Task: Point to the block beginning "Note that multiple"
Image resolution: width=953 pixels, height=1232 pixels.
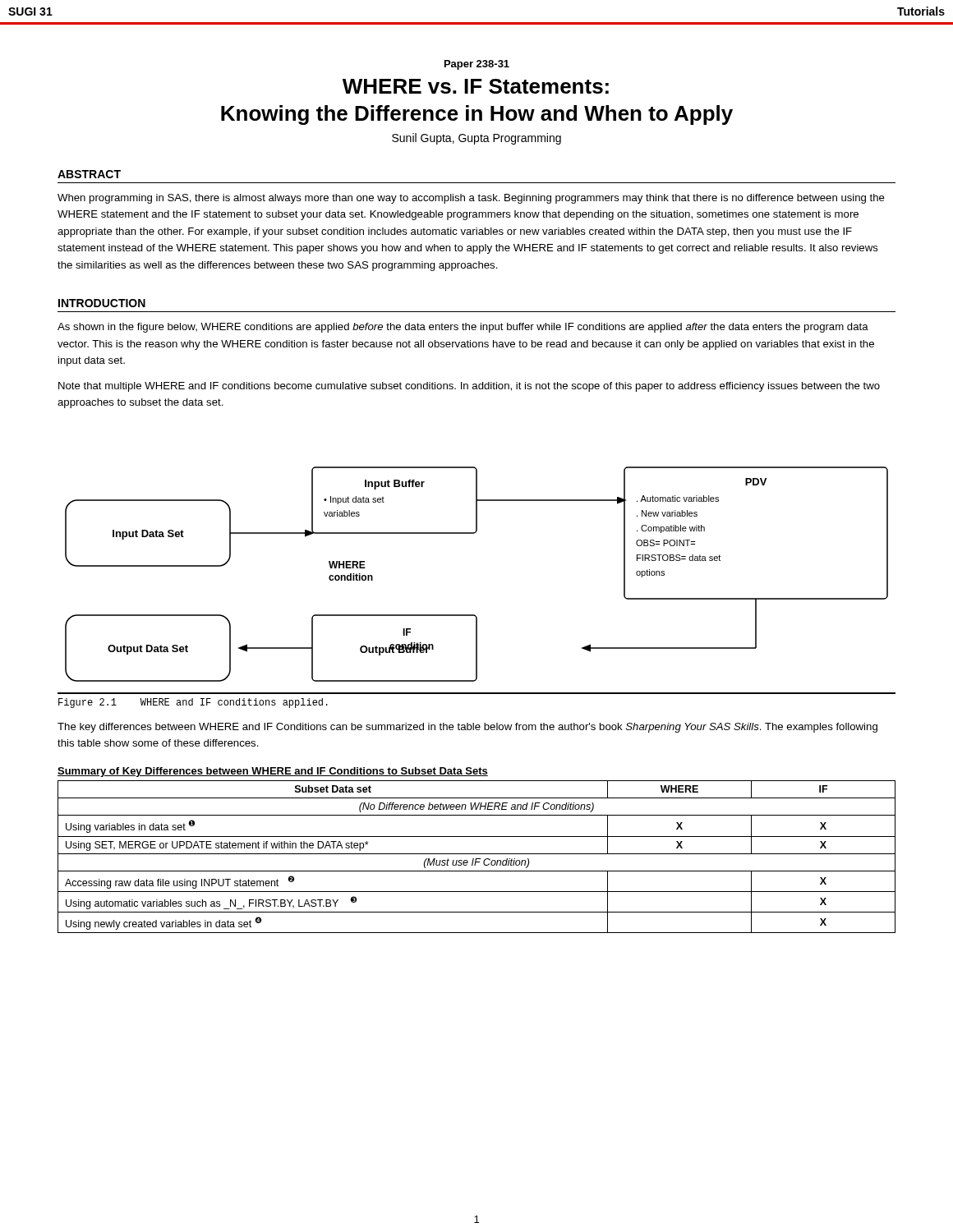Action: pyautogui.click(x=469, y=394)
